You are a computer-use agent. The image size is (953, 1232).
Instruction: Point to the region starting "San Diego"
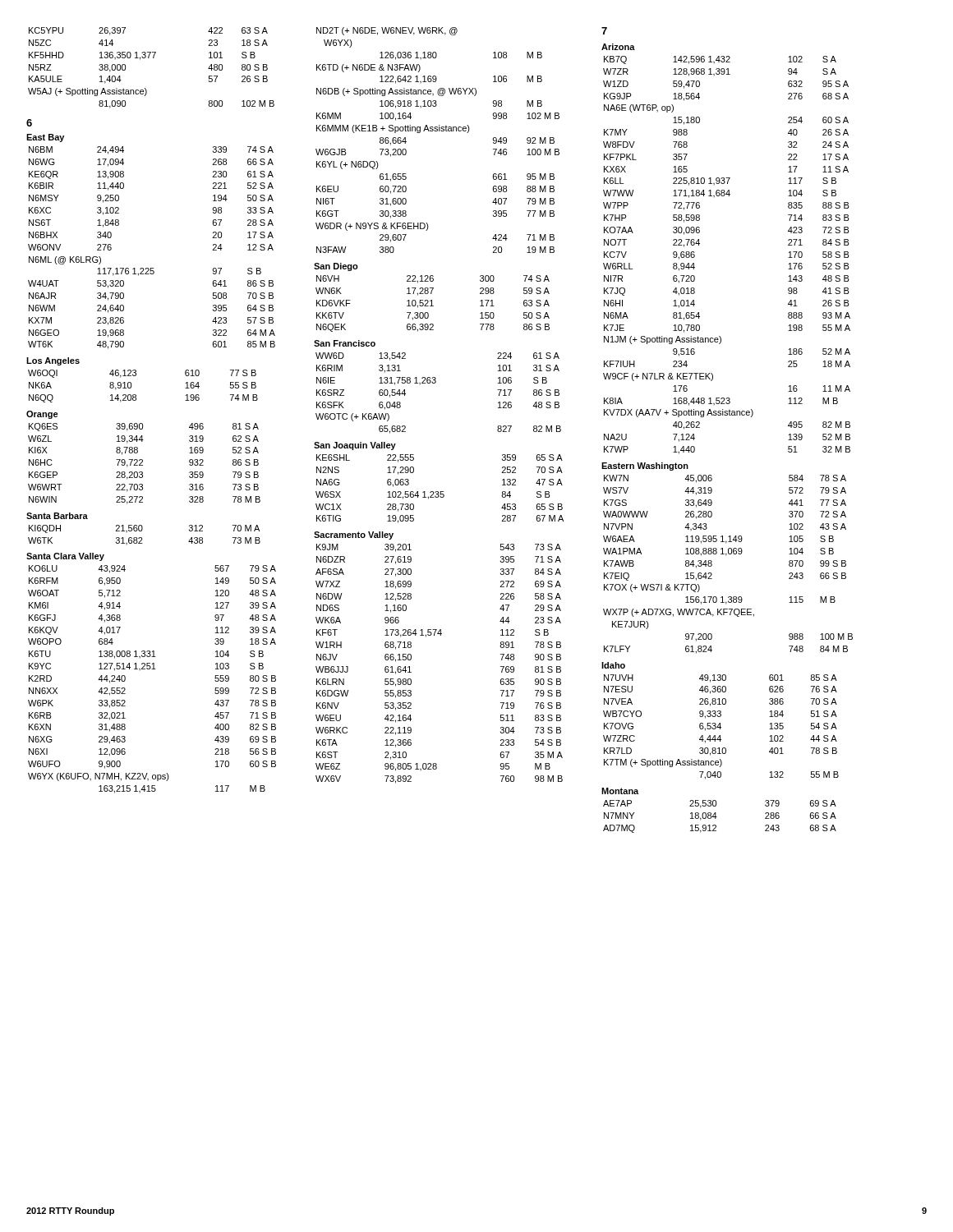point(336,266)
